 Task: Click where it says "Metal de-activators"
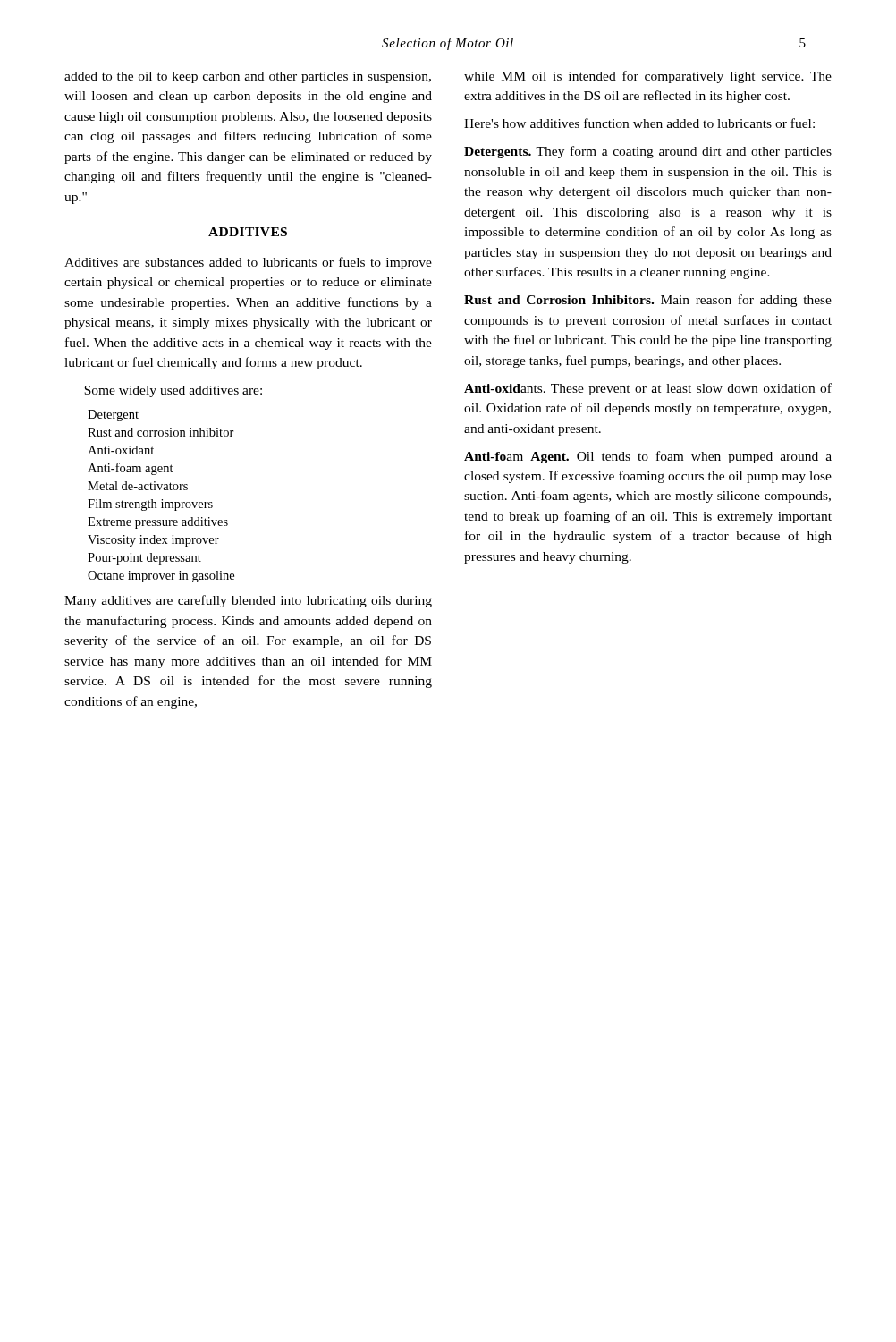coord(138,486)
